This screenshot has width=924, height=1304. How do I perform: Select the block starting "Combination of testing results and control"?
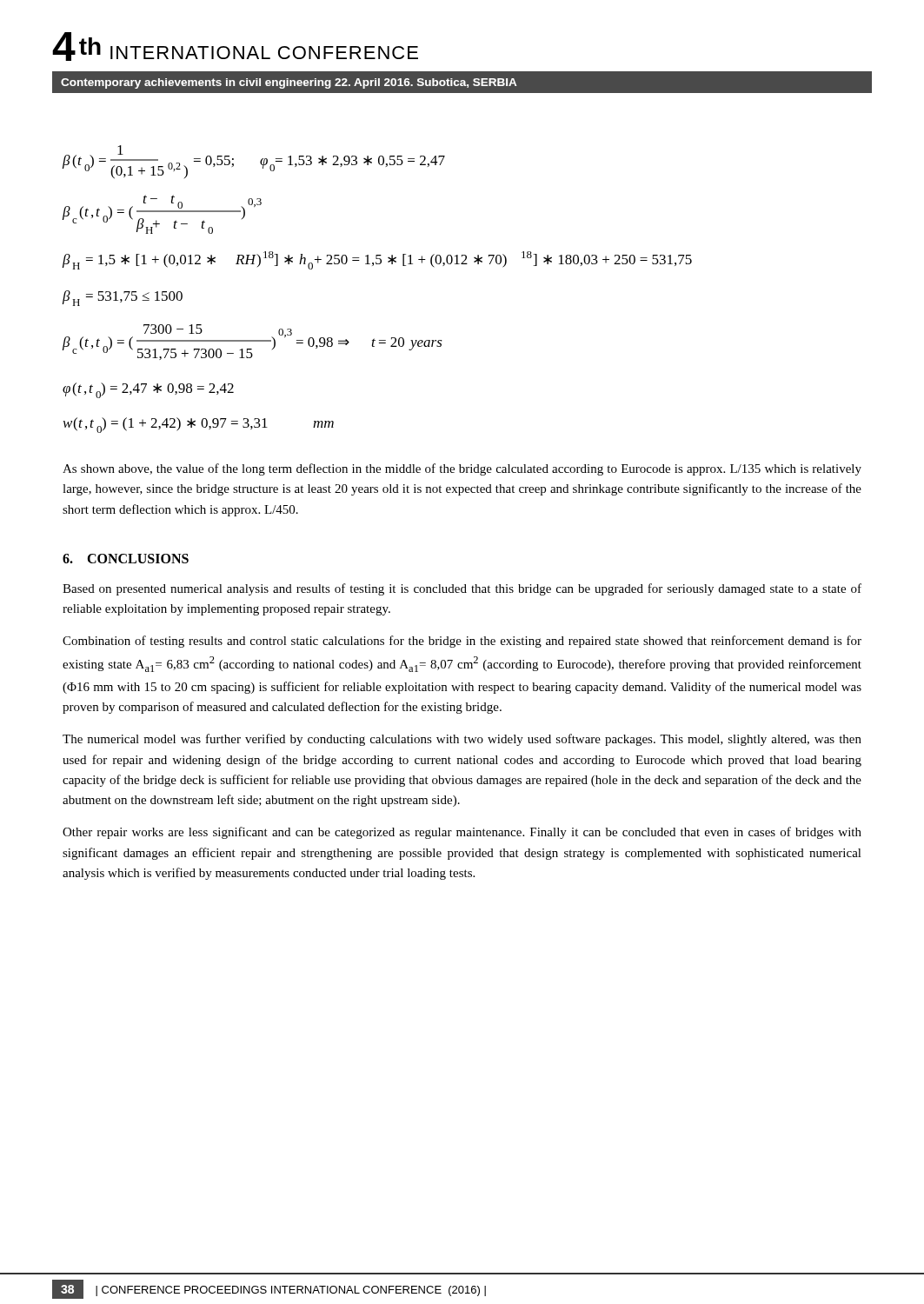click(462, 674)
